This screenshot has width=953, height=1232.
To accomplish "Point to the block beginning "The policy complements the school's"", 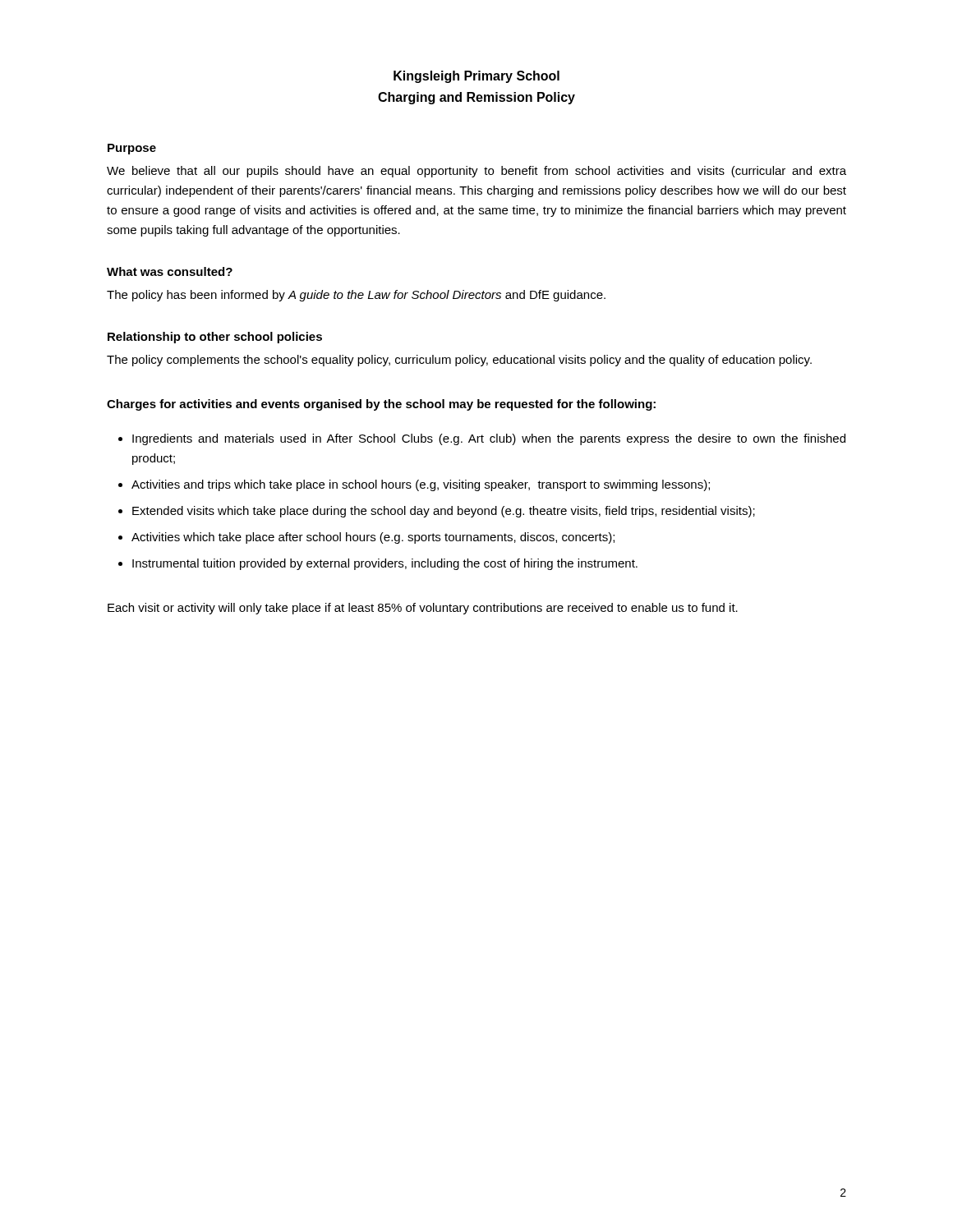I will point(460,359).
